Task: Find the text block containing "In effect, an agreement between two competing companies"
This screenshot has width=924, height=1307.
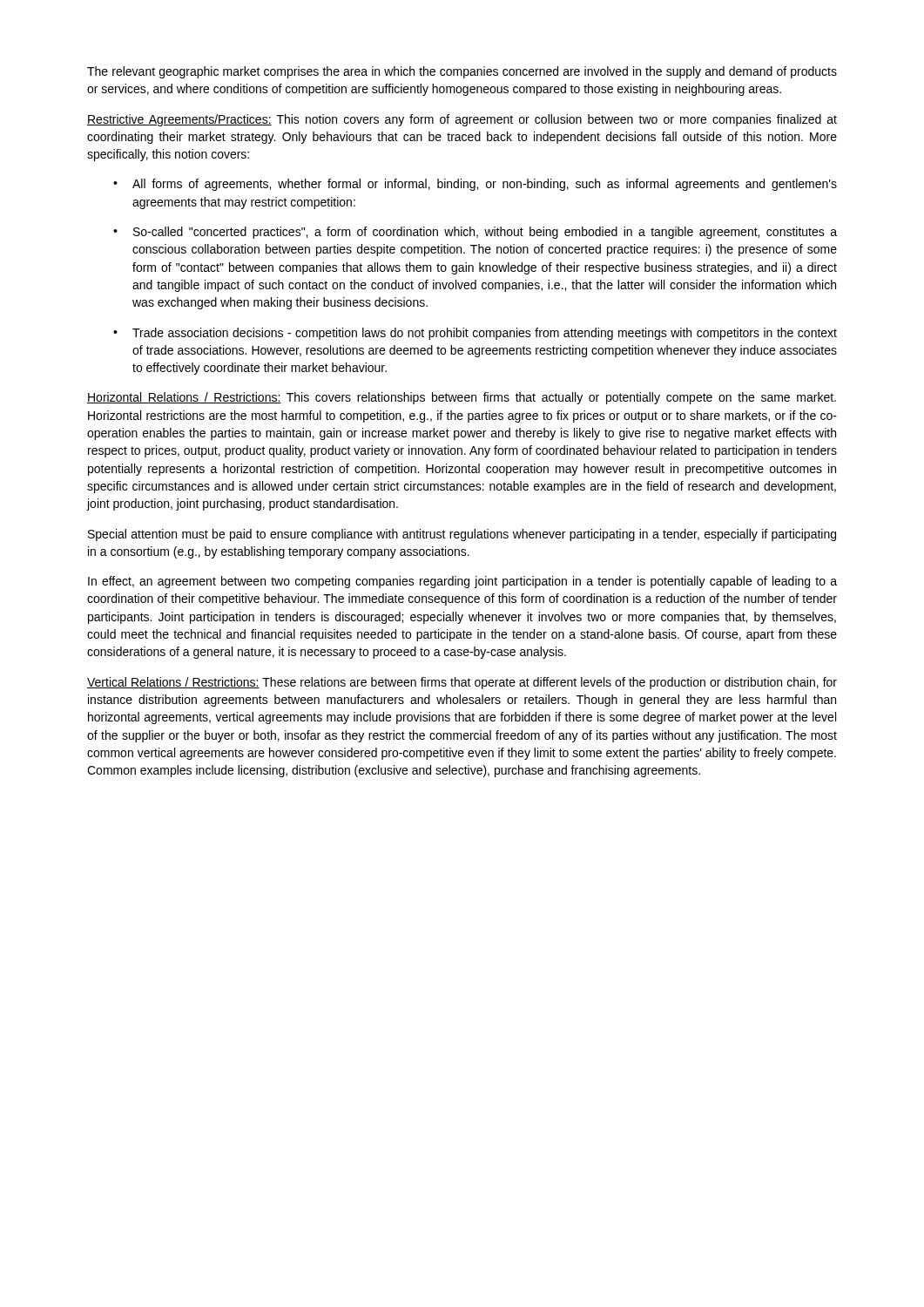Action: 462,617
